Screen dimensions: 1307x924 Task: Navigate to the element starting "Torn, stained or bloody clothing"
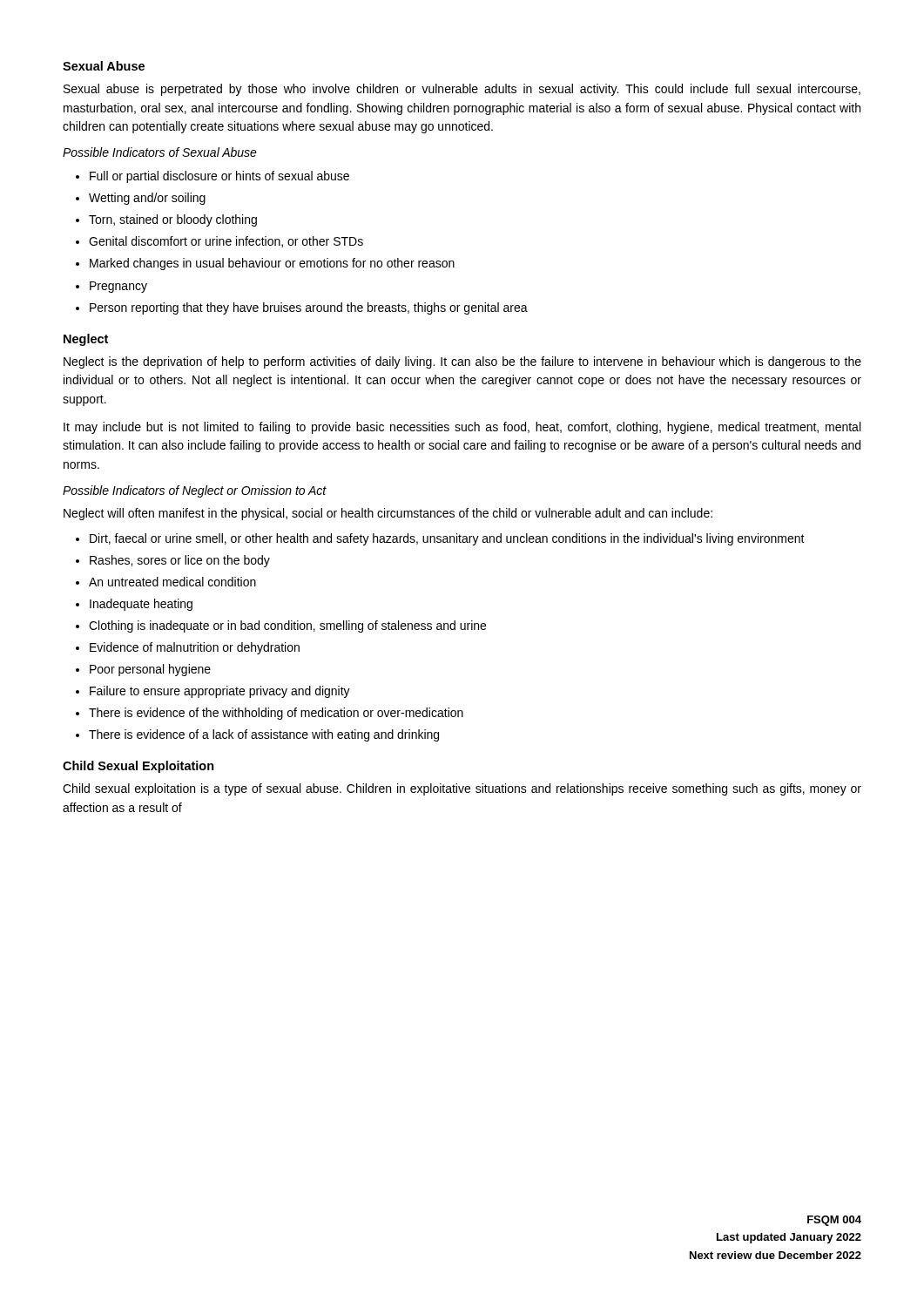click(173, 220)
